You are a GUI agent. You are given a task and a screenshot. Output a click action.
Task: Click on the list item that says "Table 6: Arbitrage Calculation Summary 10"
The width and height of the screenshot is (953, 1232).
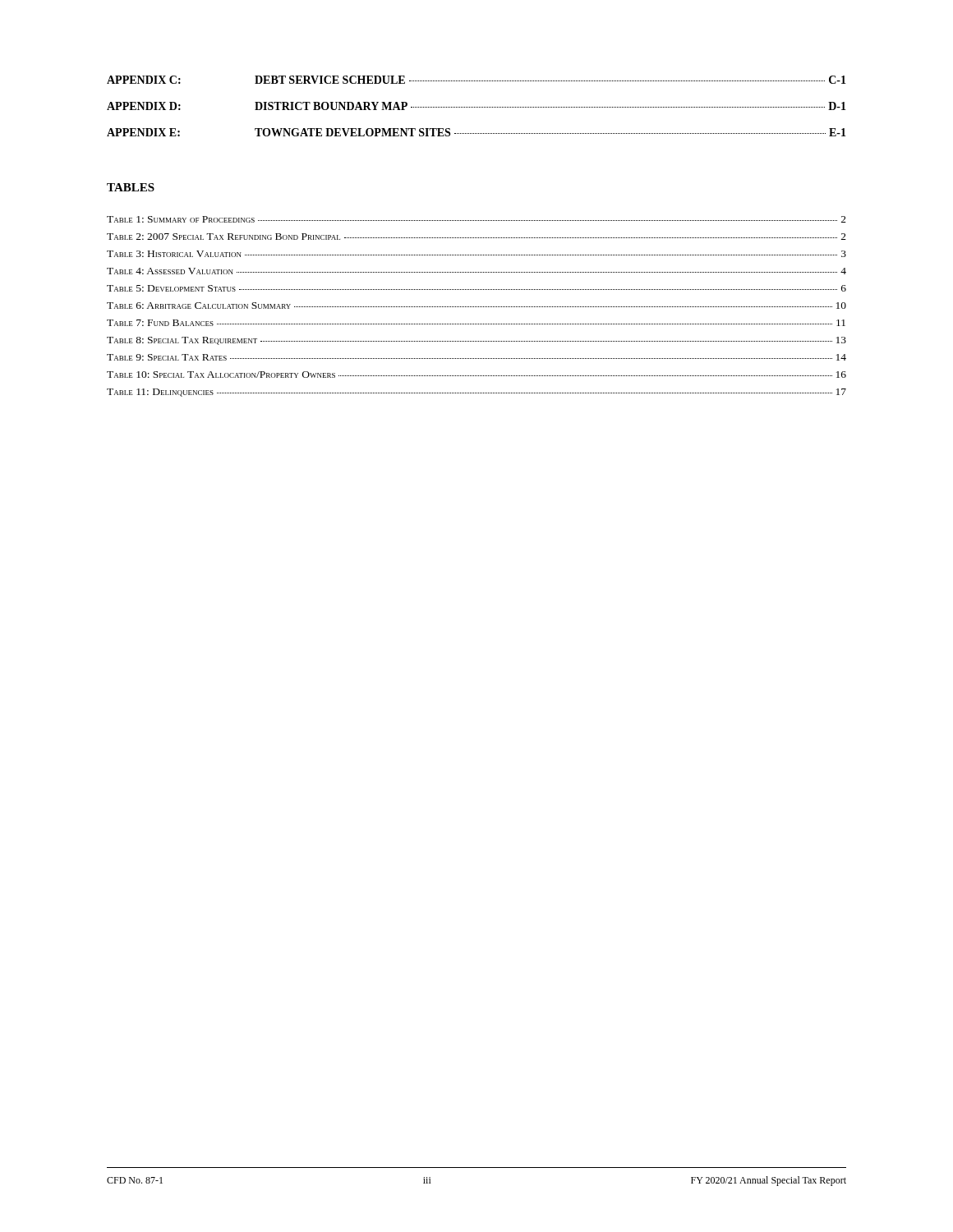476,306
